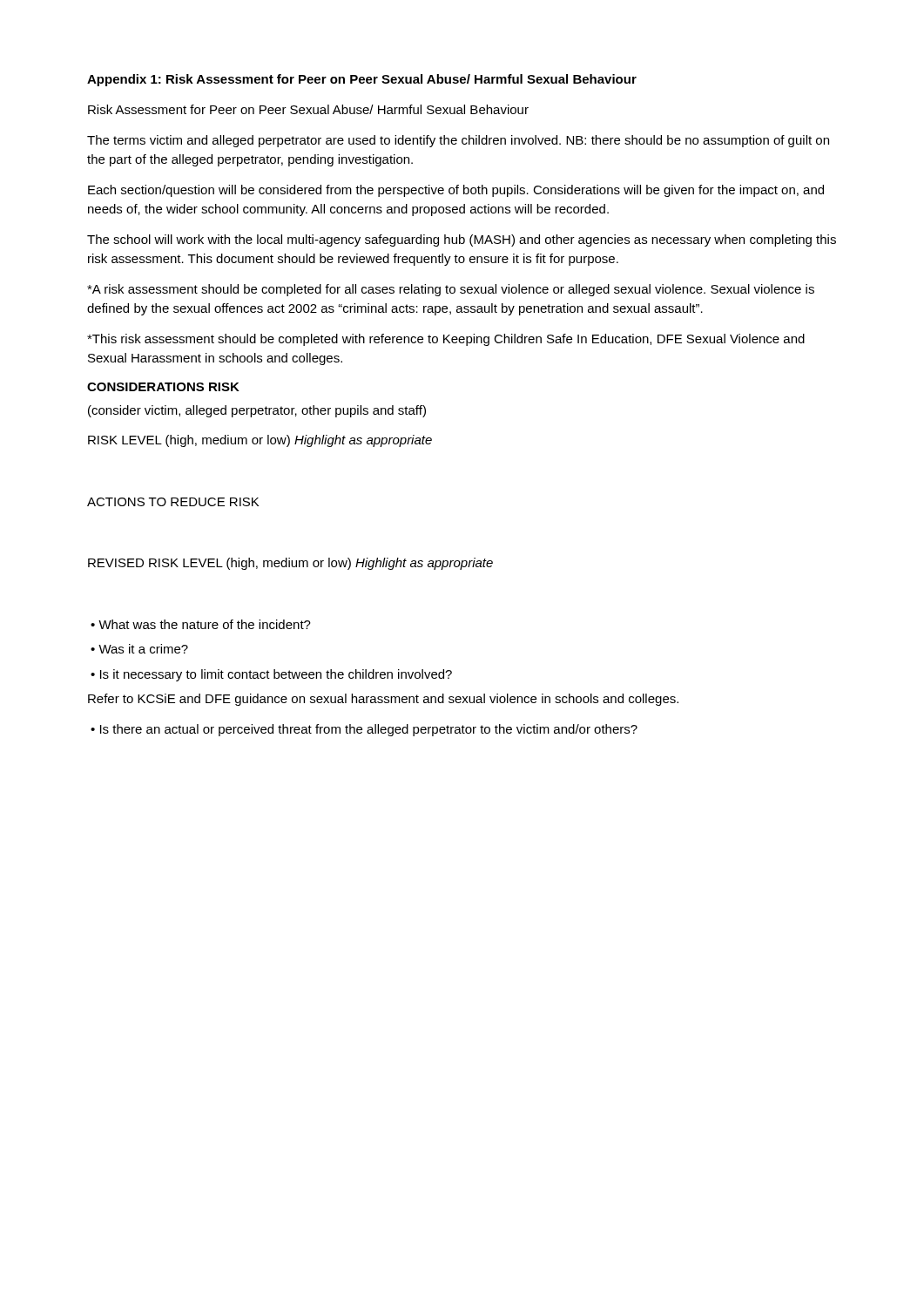
Task: Locate the text block starting "• Was it a crime?"
Action: [139, 649]
